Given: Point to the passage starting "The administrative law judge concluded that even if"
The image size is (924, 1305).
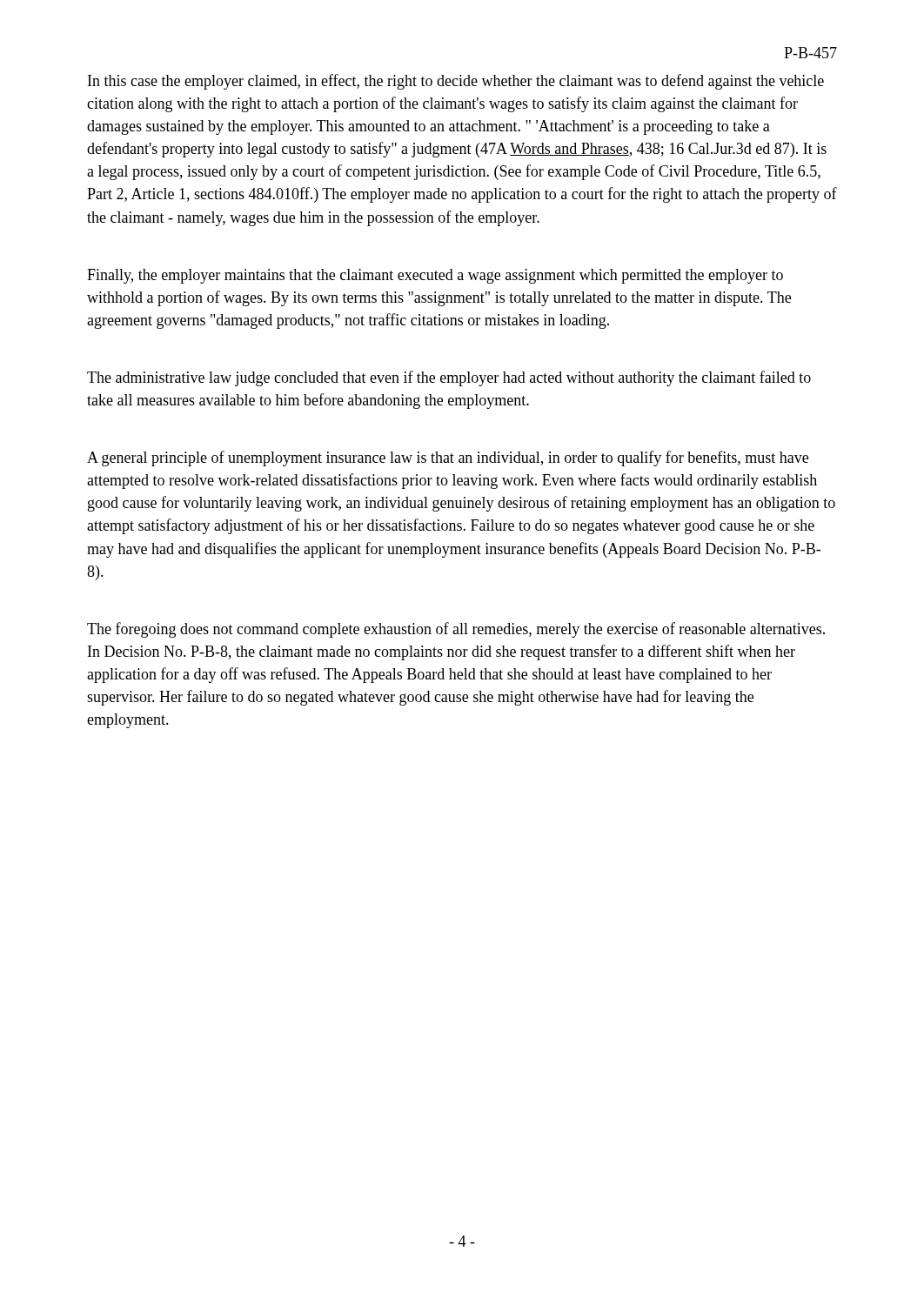Looking at the screenshot, I should pyautogui.click(x=449, y=389).
